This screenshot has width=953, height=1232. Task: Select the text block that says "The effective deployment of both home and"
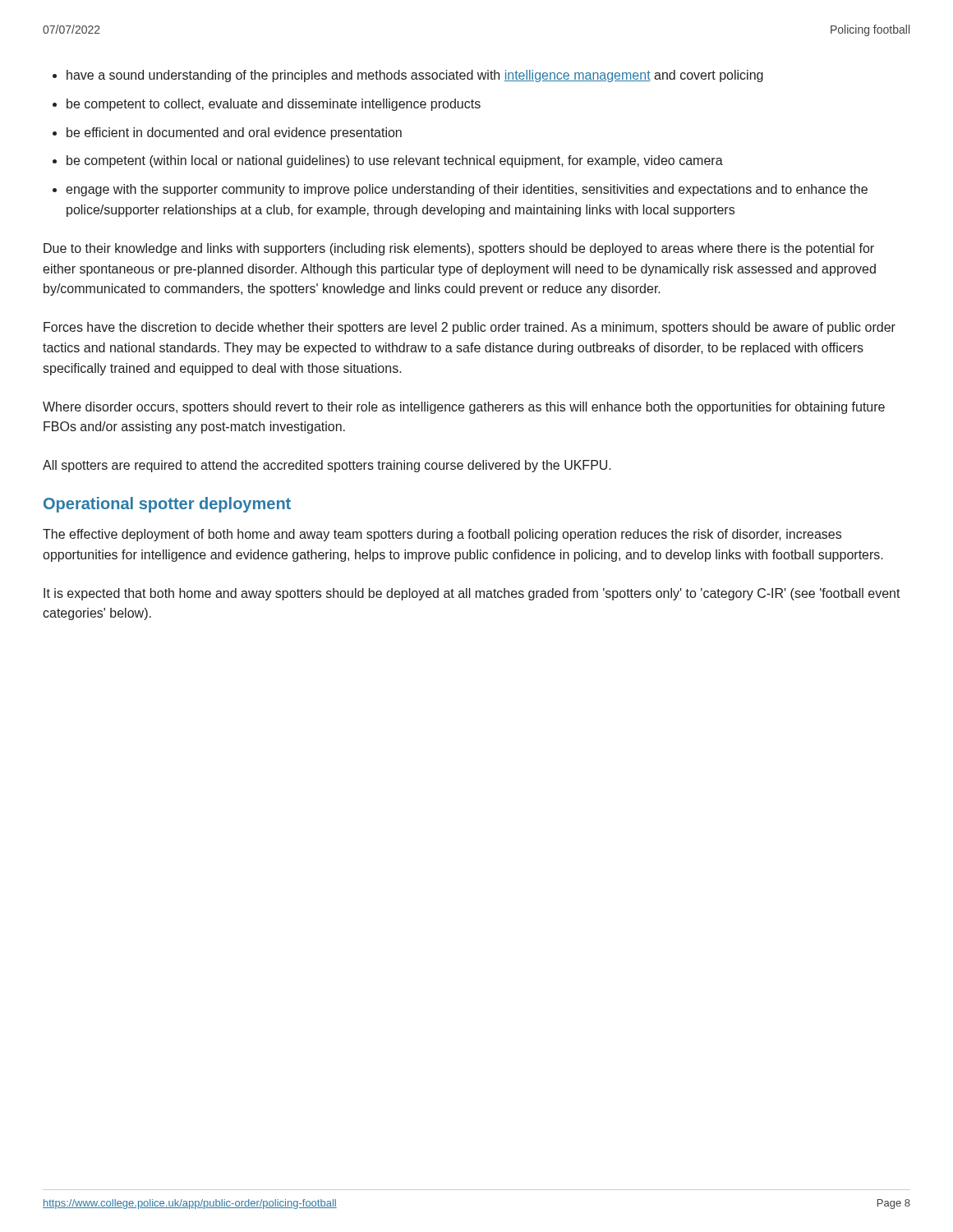[463, 544]
